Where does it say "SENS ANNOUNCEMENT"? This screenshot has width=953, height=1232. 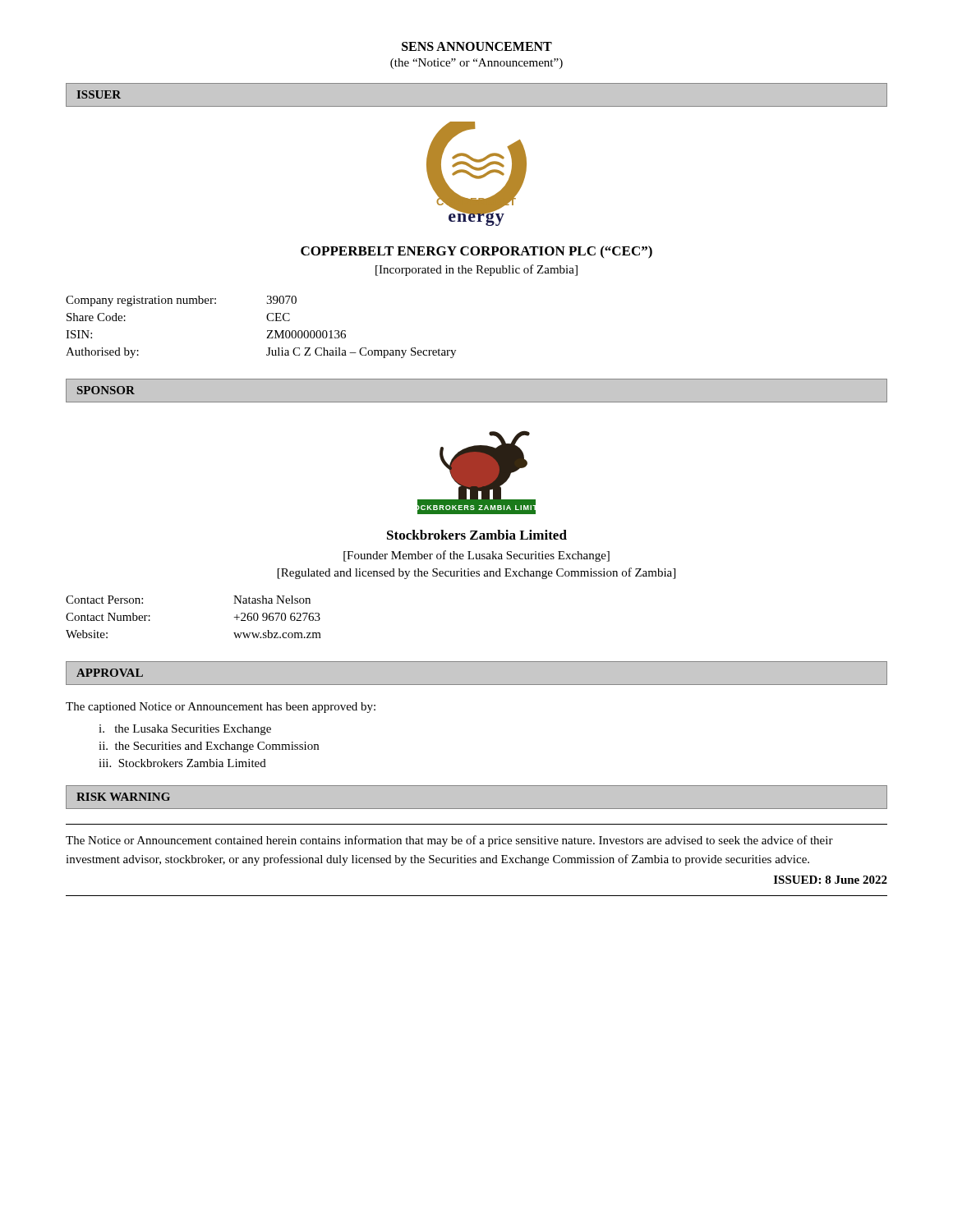[476, 46]
